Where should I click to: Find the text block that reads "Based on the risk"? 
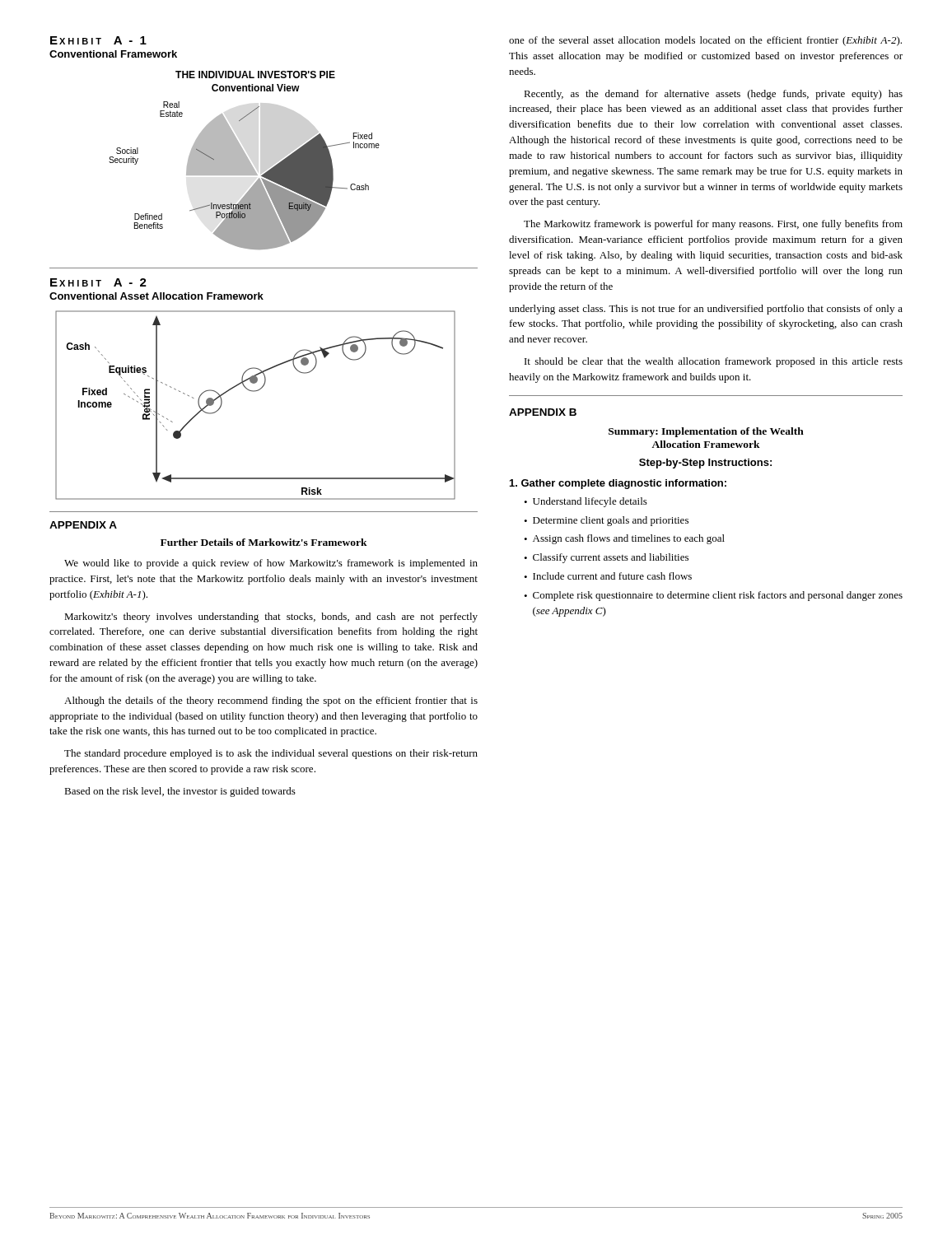(x=180, y=791)
